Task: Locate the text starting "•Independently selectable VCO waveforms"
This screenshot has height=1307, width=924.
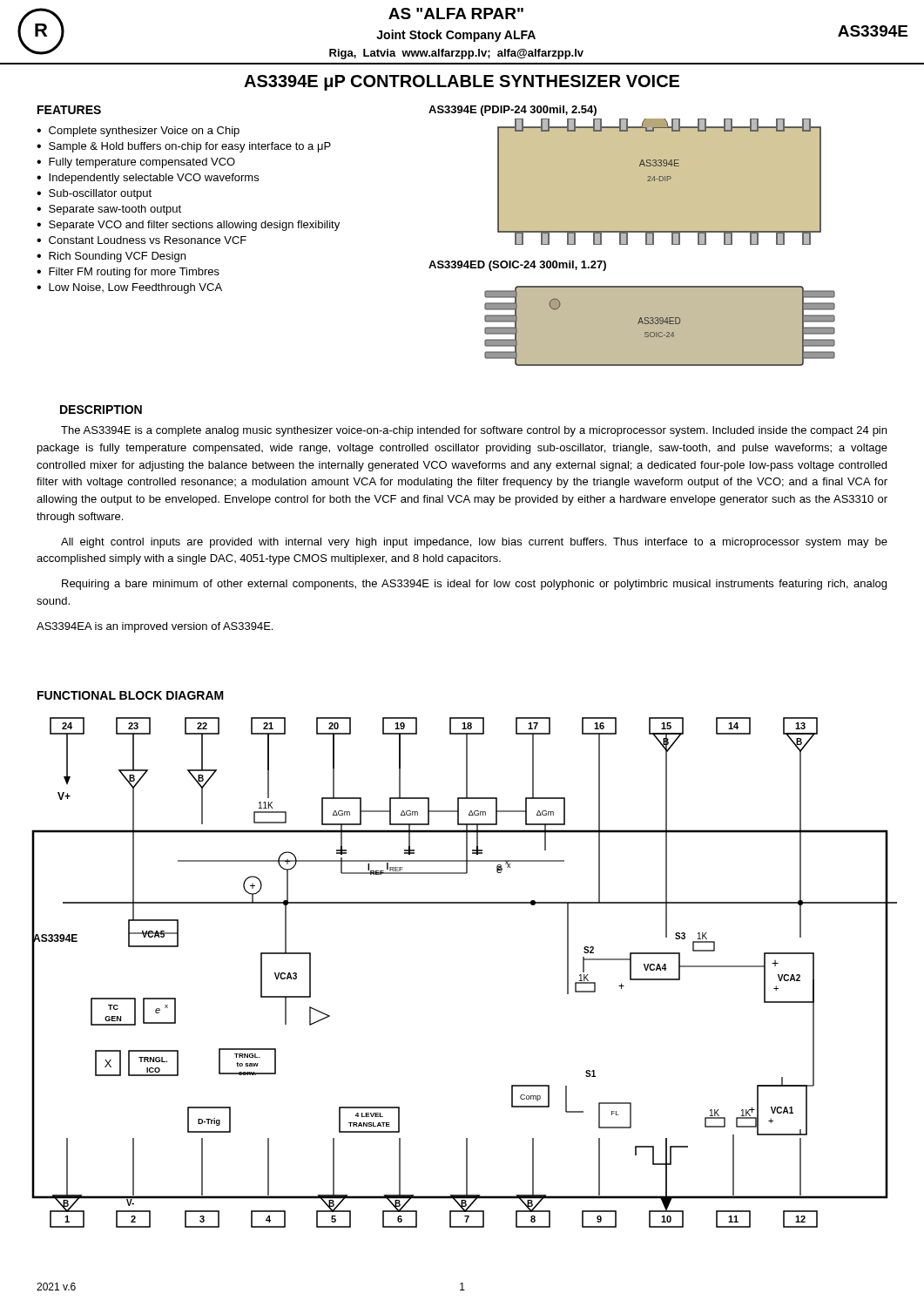Action: 148,178
